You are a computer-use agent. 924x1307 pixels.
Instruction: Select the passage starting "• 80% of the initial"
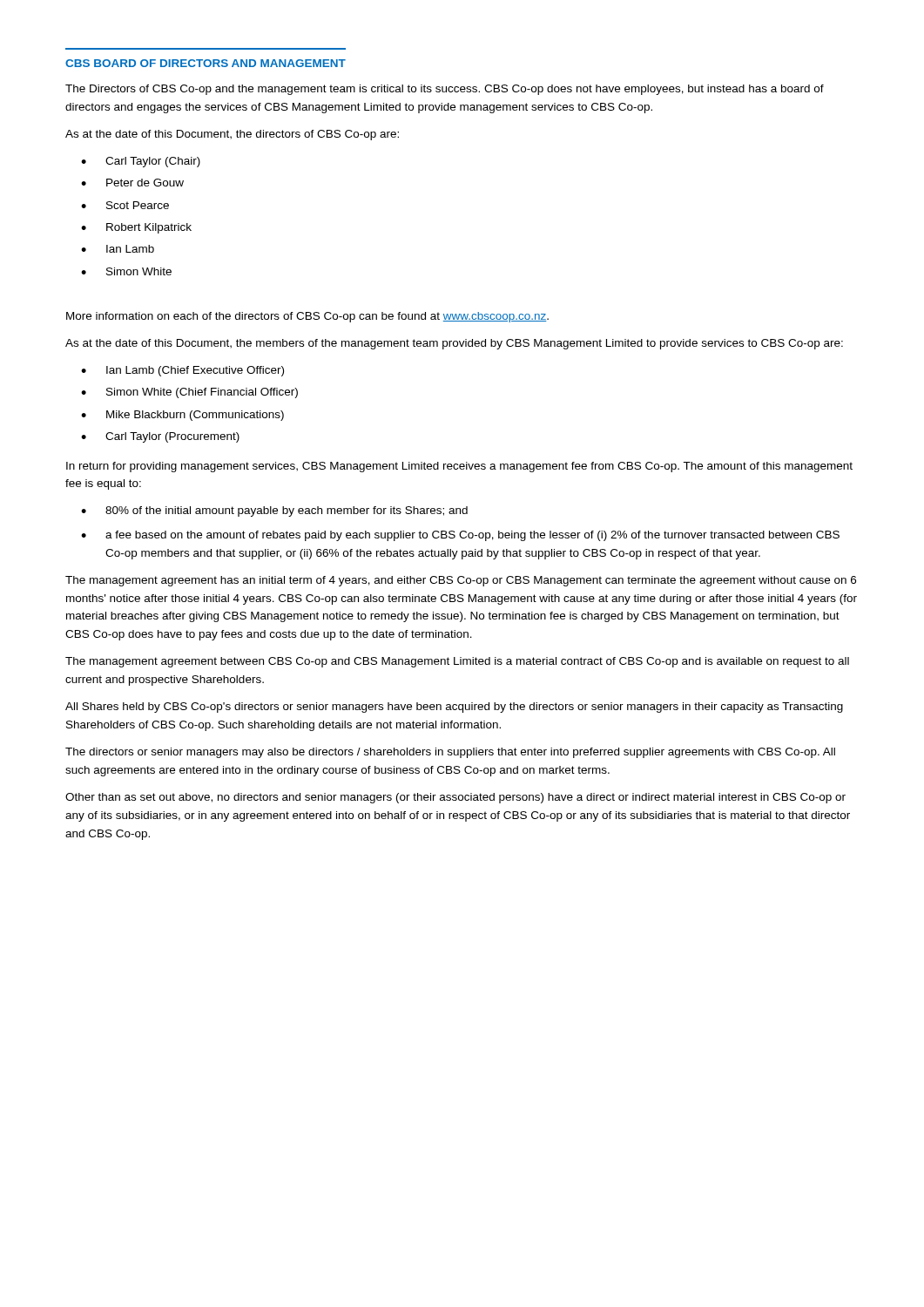coord(462,512)
